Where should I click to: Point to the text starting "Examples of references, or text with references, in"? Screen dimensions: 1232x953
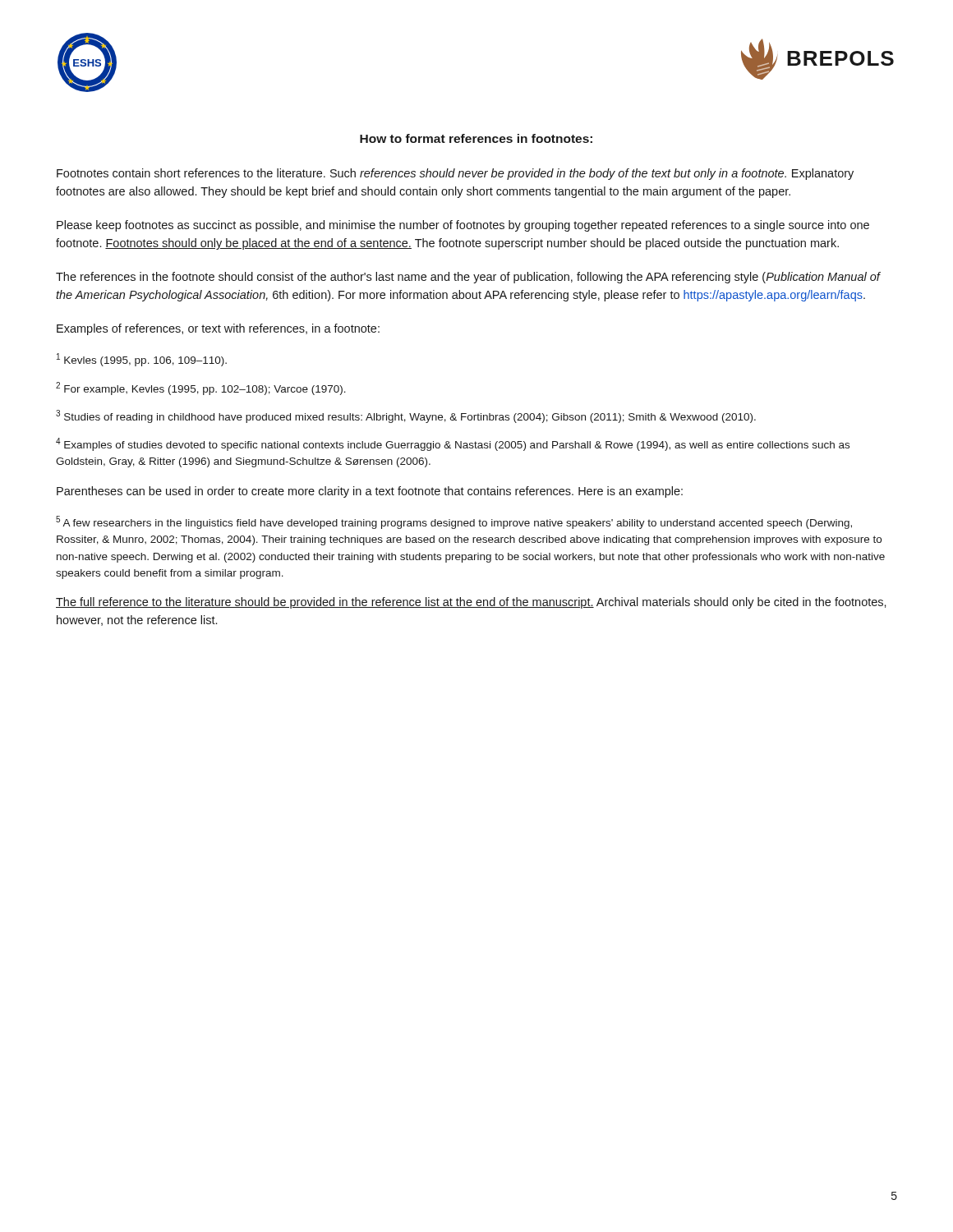[x=218, y=328]
